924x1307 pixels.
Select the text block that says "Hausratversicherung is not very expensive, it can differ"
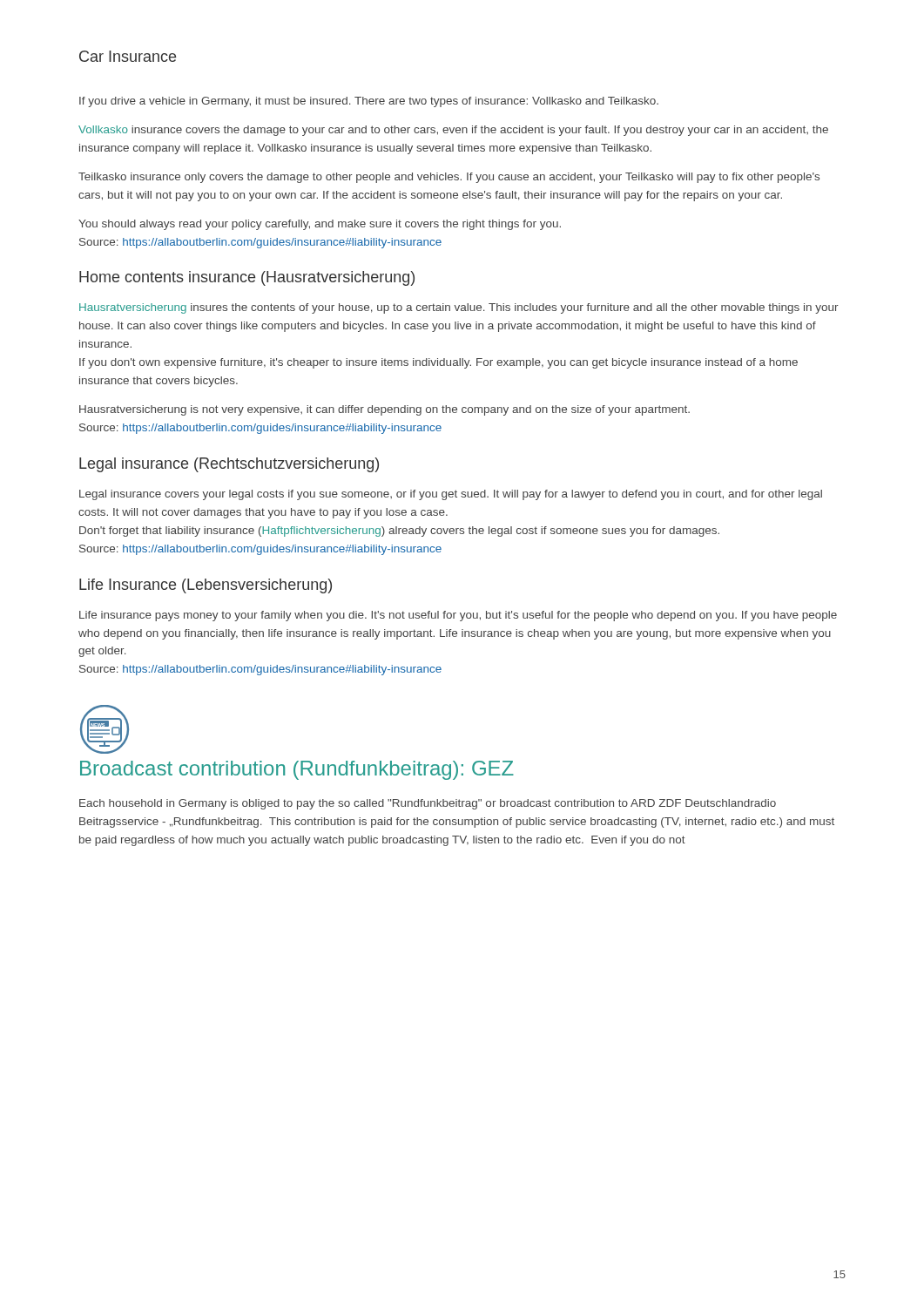(x=462, y=419)
